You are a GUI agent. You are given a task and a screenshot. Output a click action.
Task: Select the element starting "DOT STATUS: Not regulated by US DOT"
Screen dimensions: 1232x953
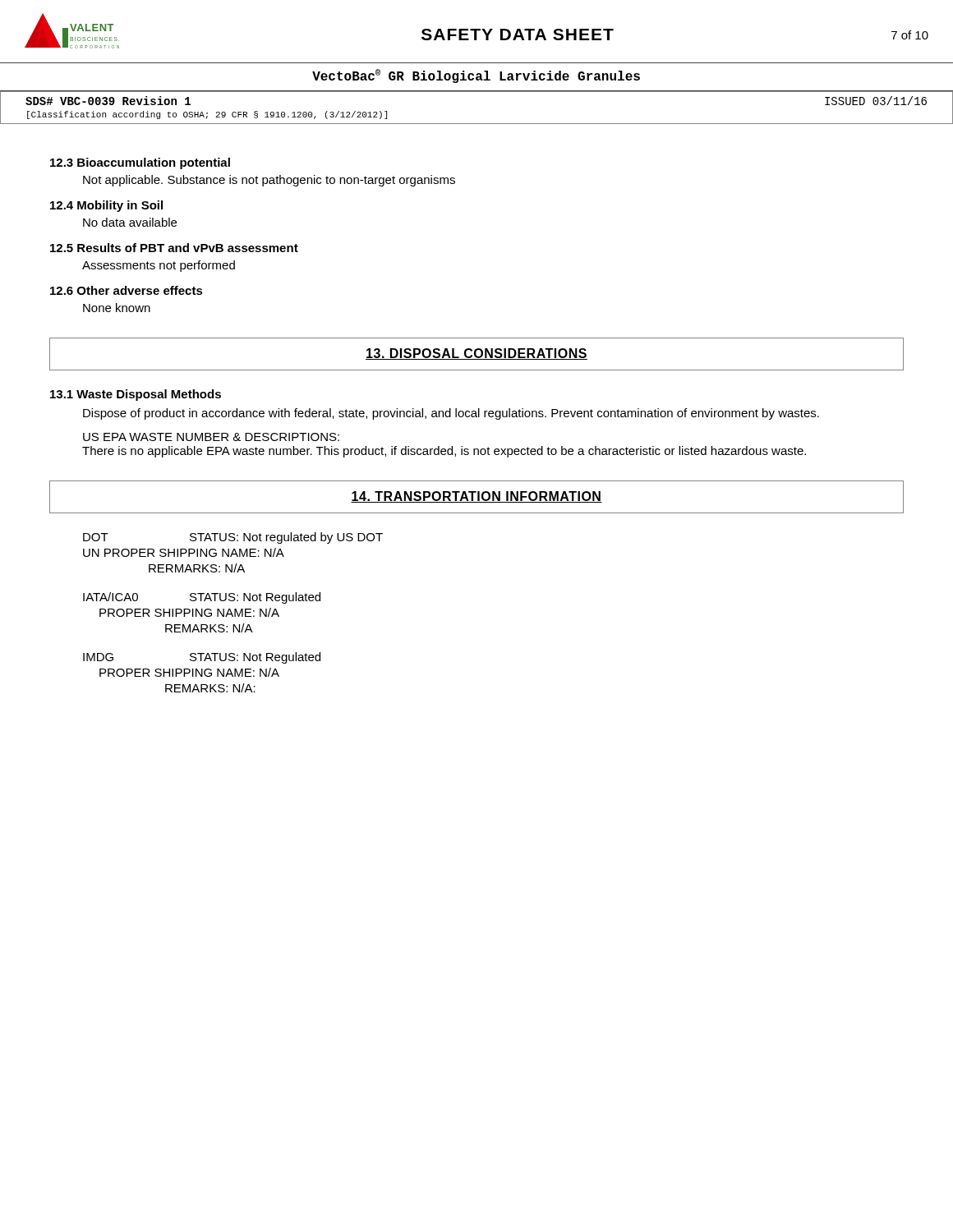[233, 538]
